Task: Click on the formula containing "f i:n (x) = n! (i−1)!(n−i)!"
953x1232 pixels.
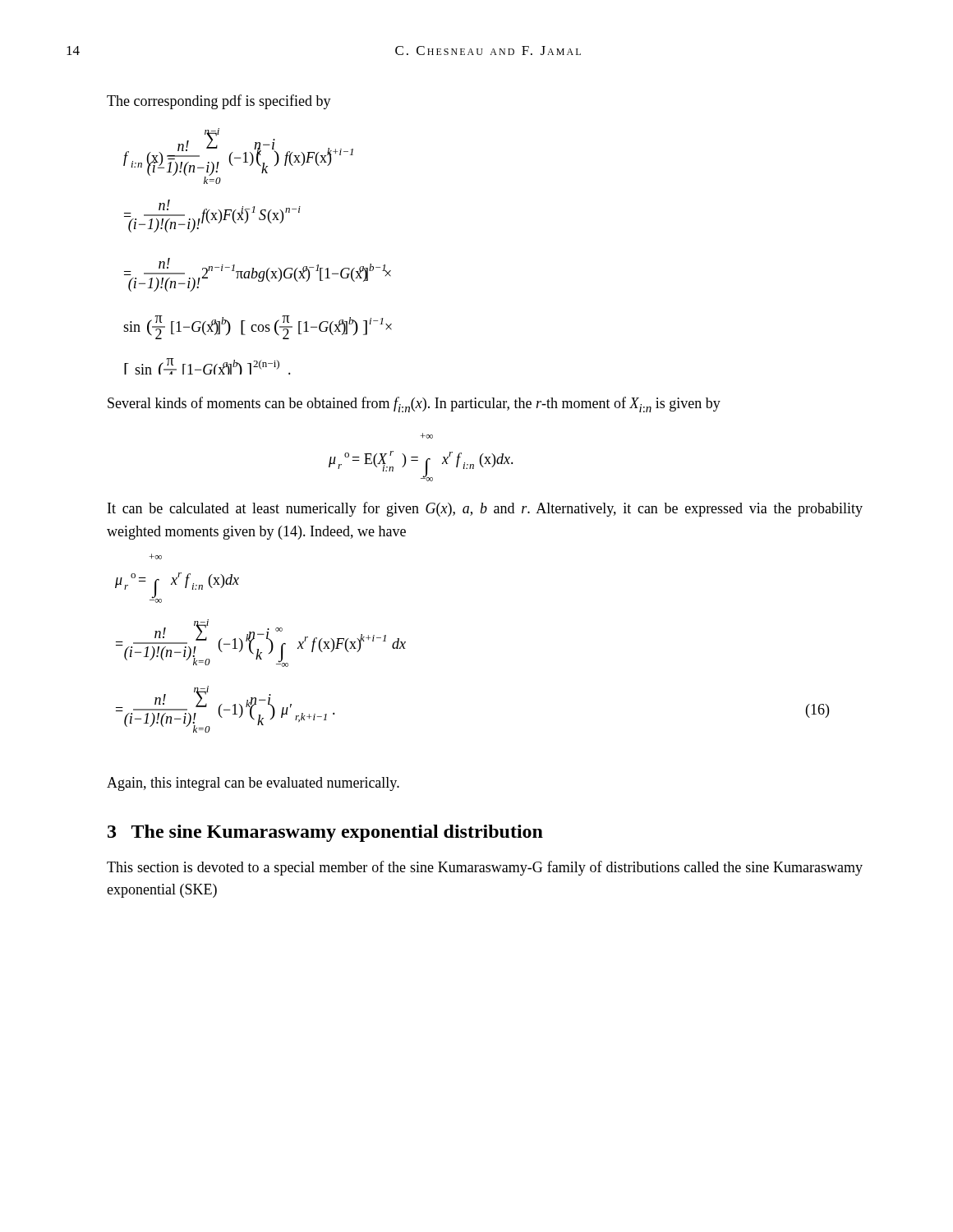Action: (238, 156)
